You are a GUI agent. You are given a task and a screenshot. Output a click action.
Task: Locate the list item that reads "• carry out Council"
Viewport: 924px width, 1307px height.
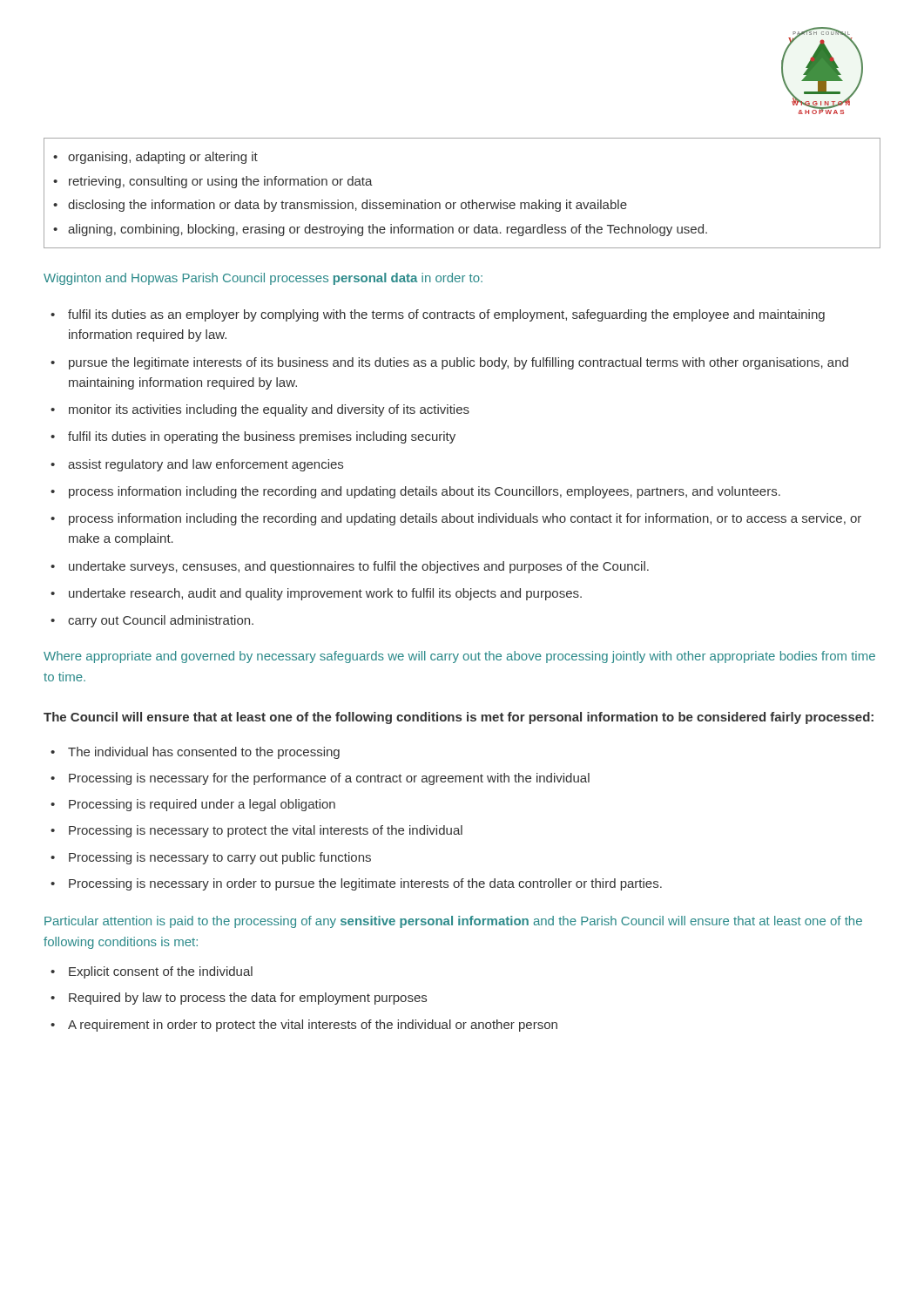153,620
